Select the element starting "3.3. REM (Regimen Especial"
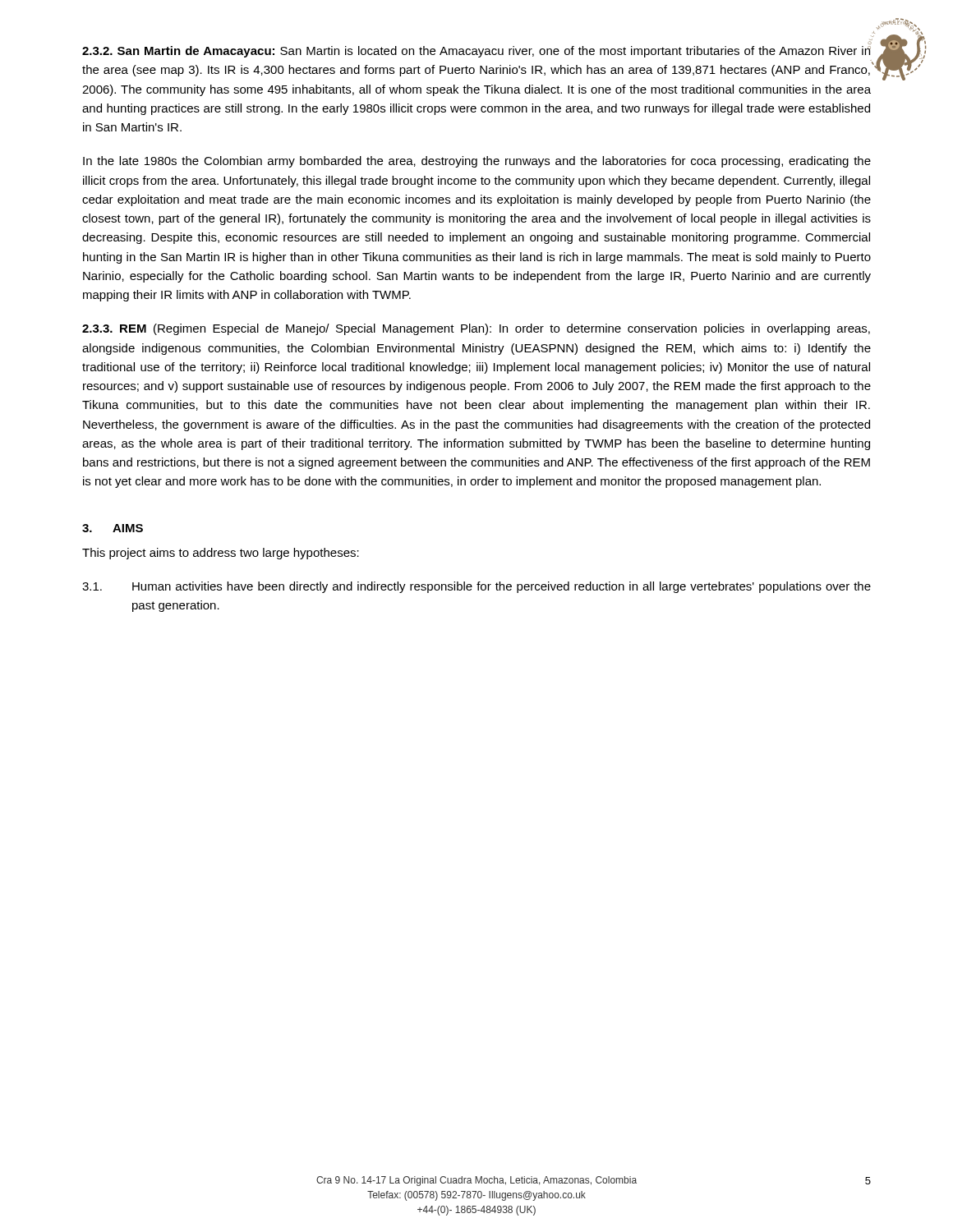Screen dimensions: 1232x953 (x=476, y=405)
